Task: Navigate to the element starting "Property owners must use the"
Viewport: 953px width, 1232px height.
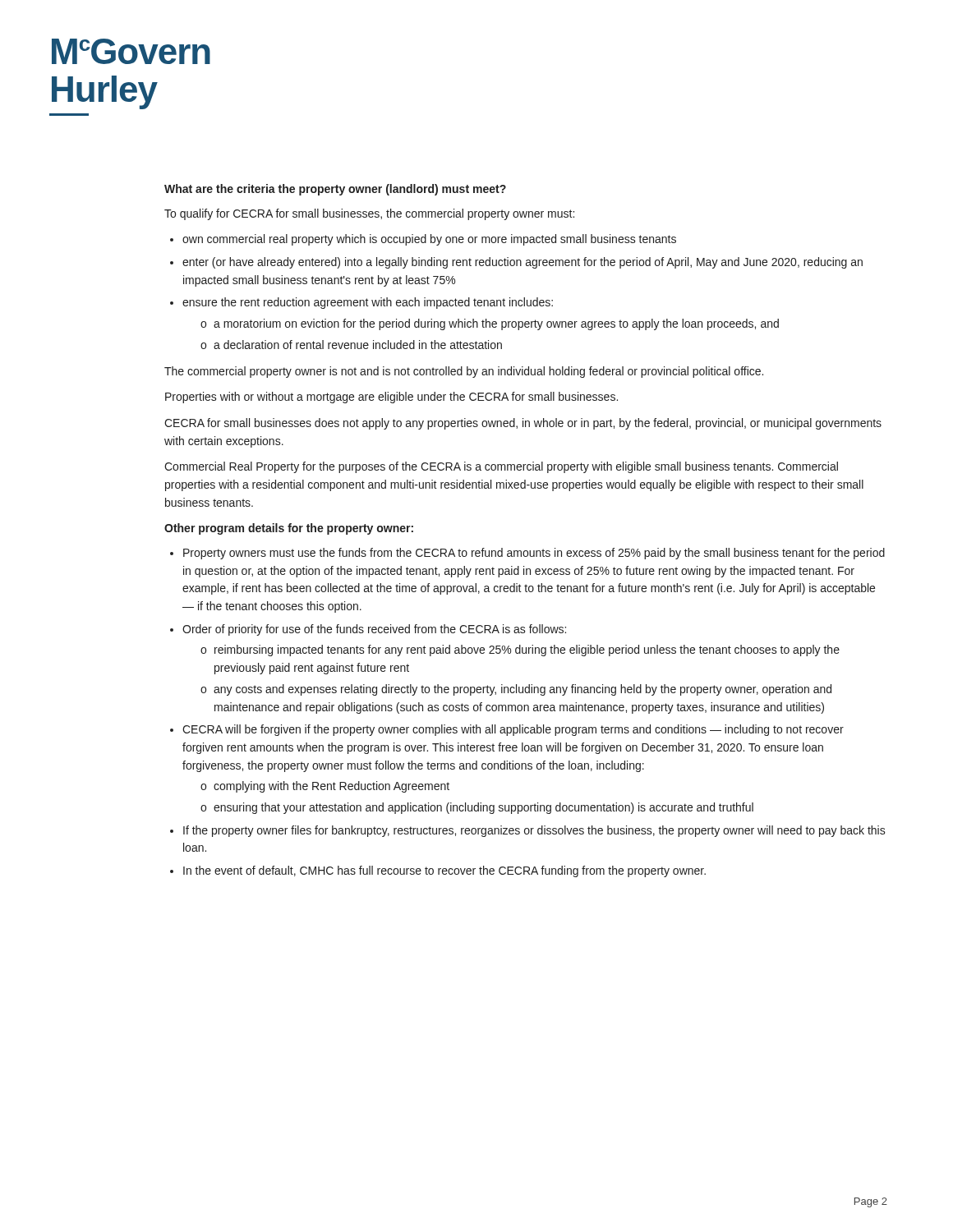Action: [x=534, y=579]
